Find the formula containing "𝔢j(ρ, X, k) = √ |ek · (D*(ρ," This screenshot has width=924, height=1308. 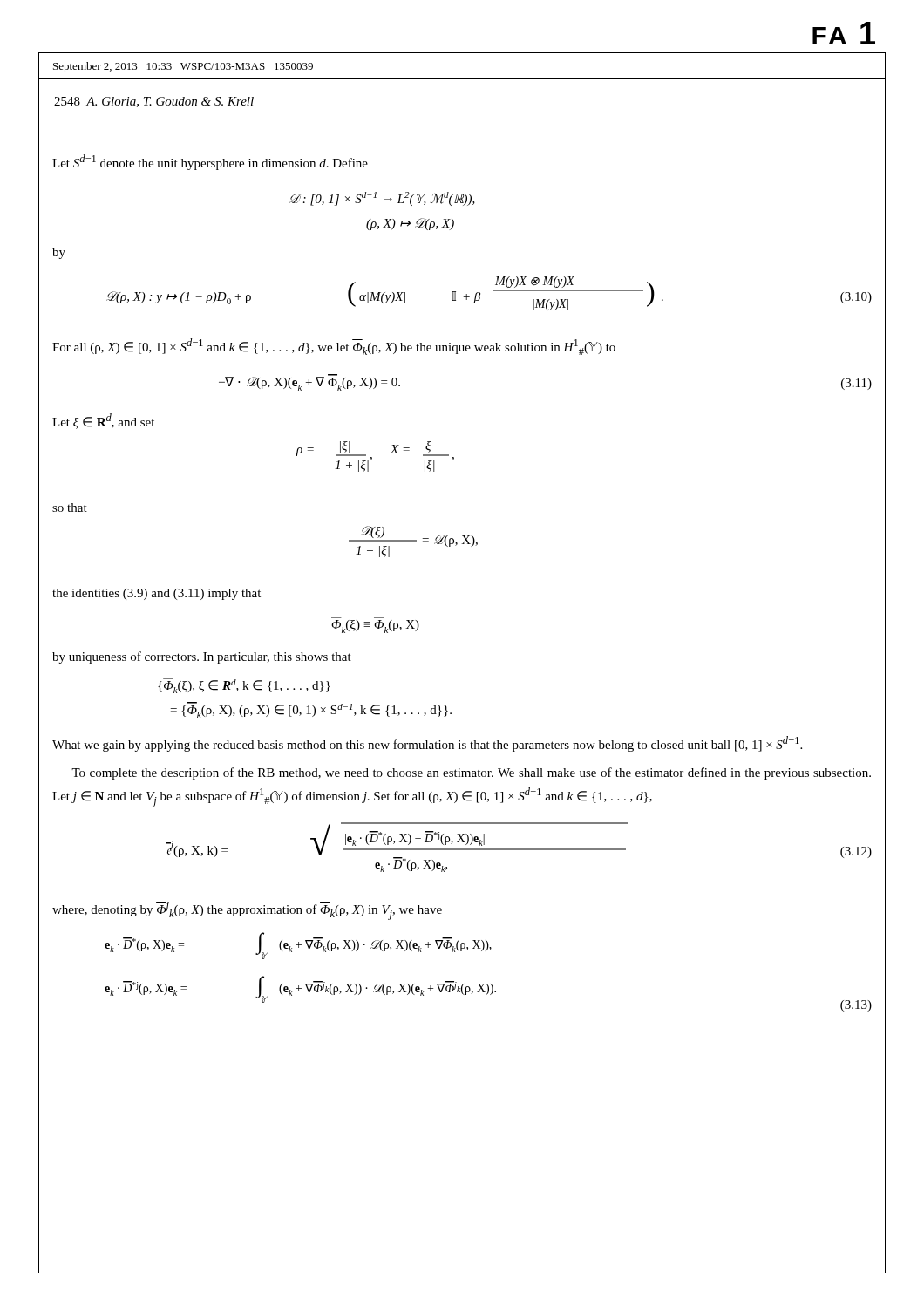[519, 851]
